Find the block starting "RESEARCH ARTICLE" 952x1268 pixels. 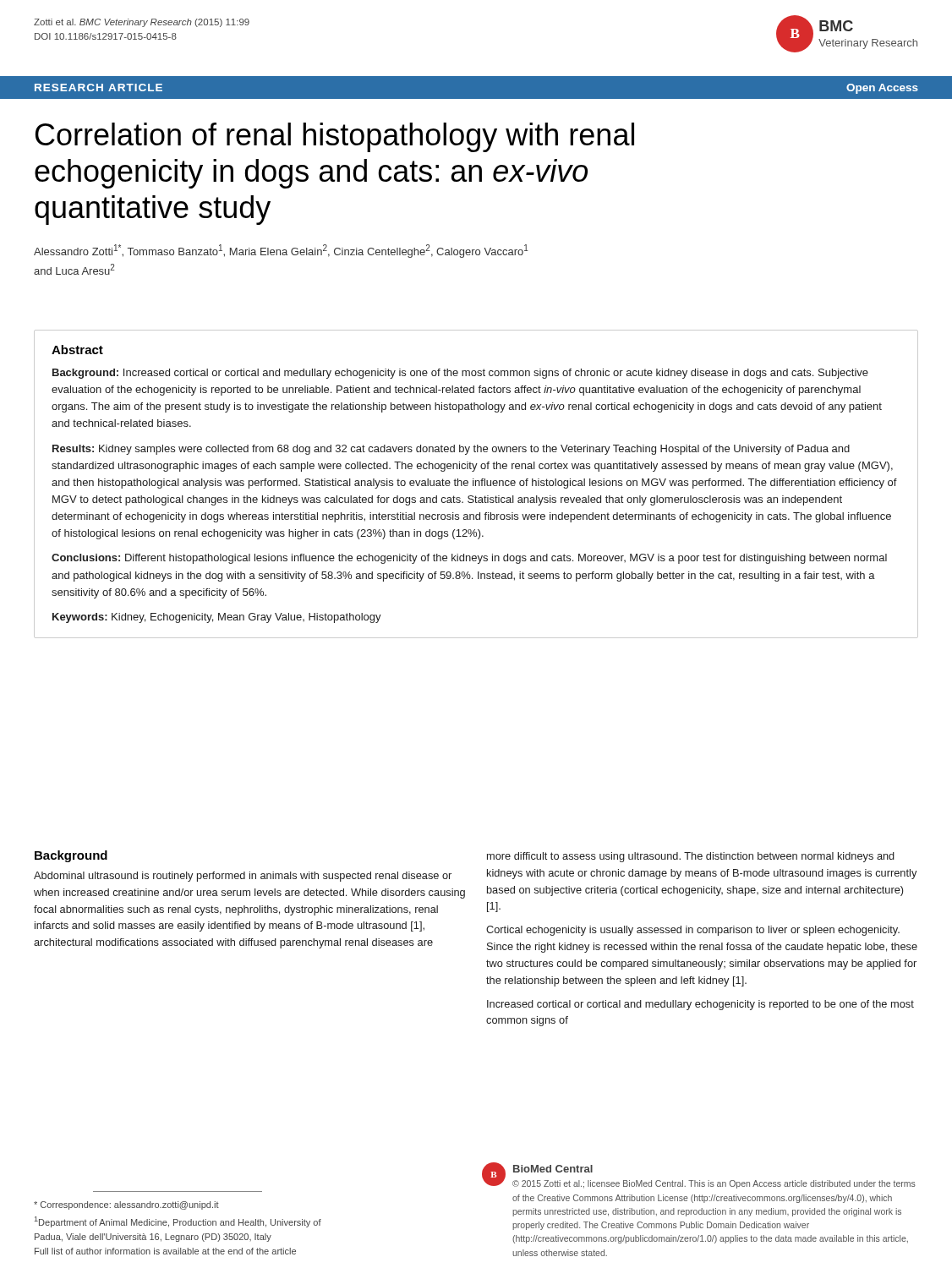pos(99,87)
